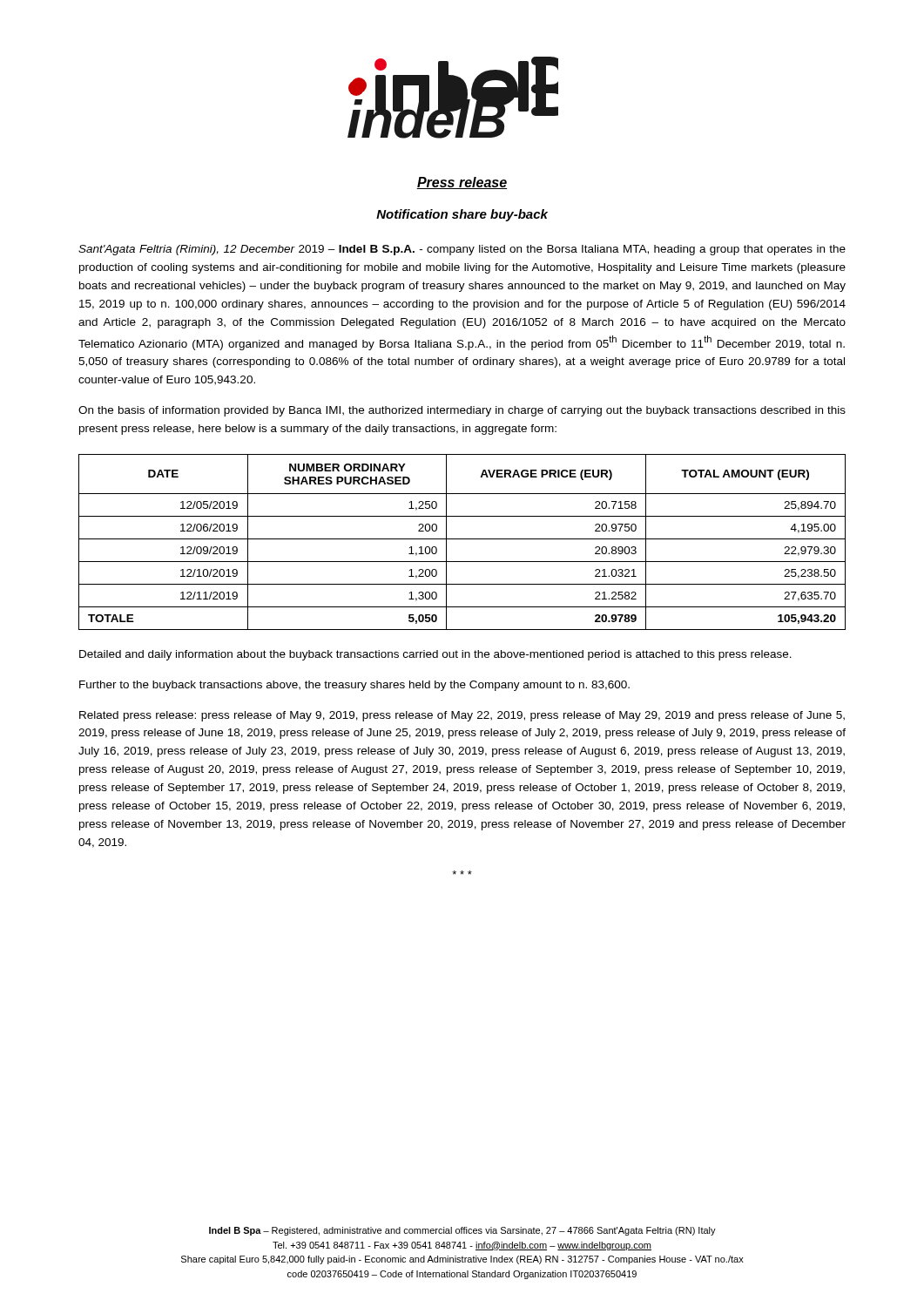Point to the block beginning "Related press release: press"
Screen dimensions: 1307x924
point(462,778)
